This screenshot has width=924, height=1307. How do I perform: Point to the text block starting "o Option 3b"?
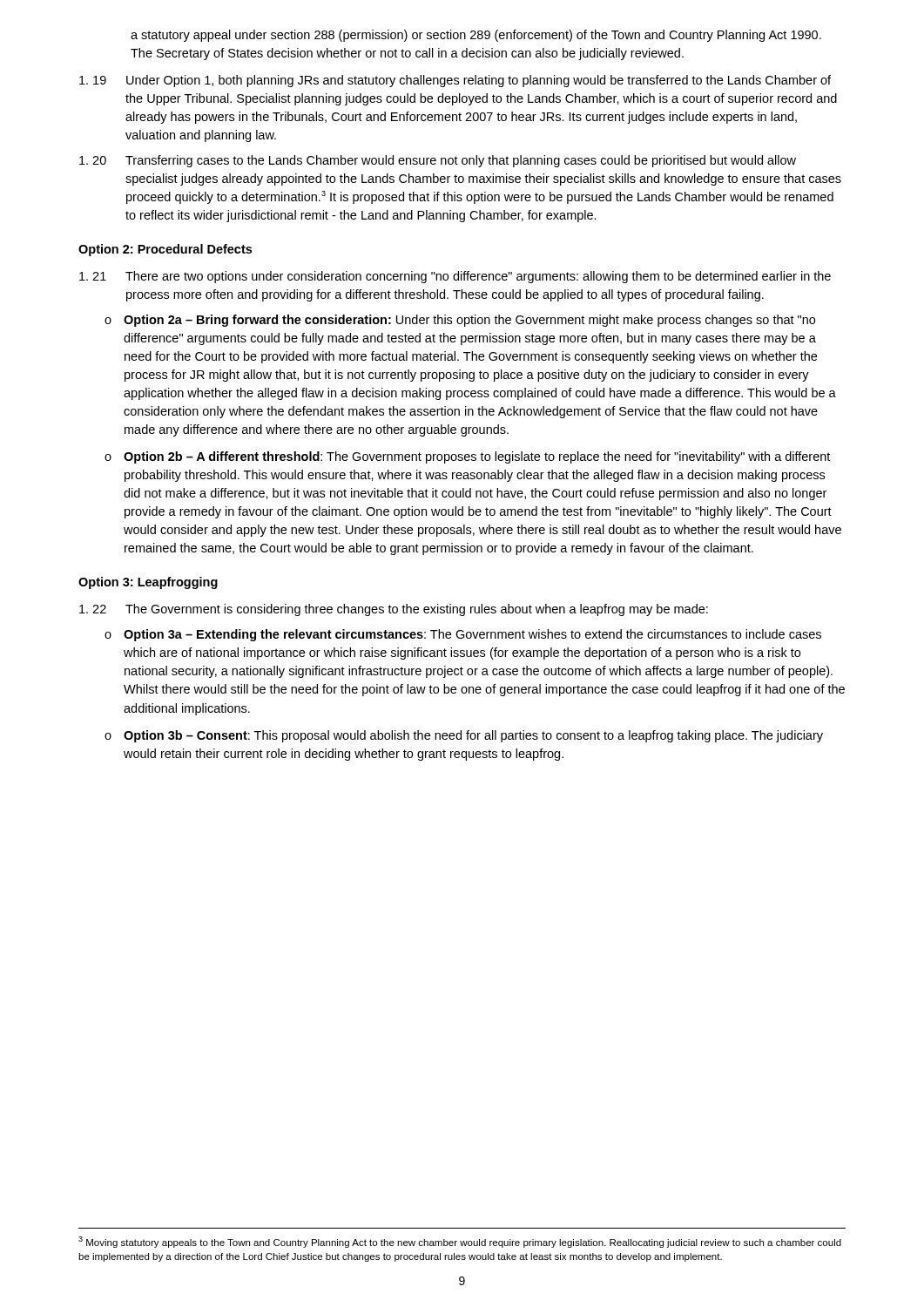(x=475, y=745)
